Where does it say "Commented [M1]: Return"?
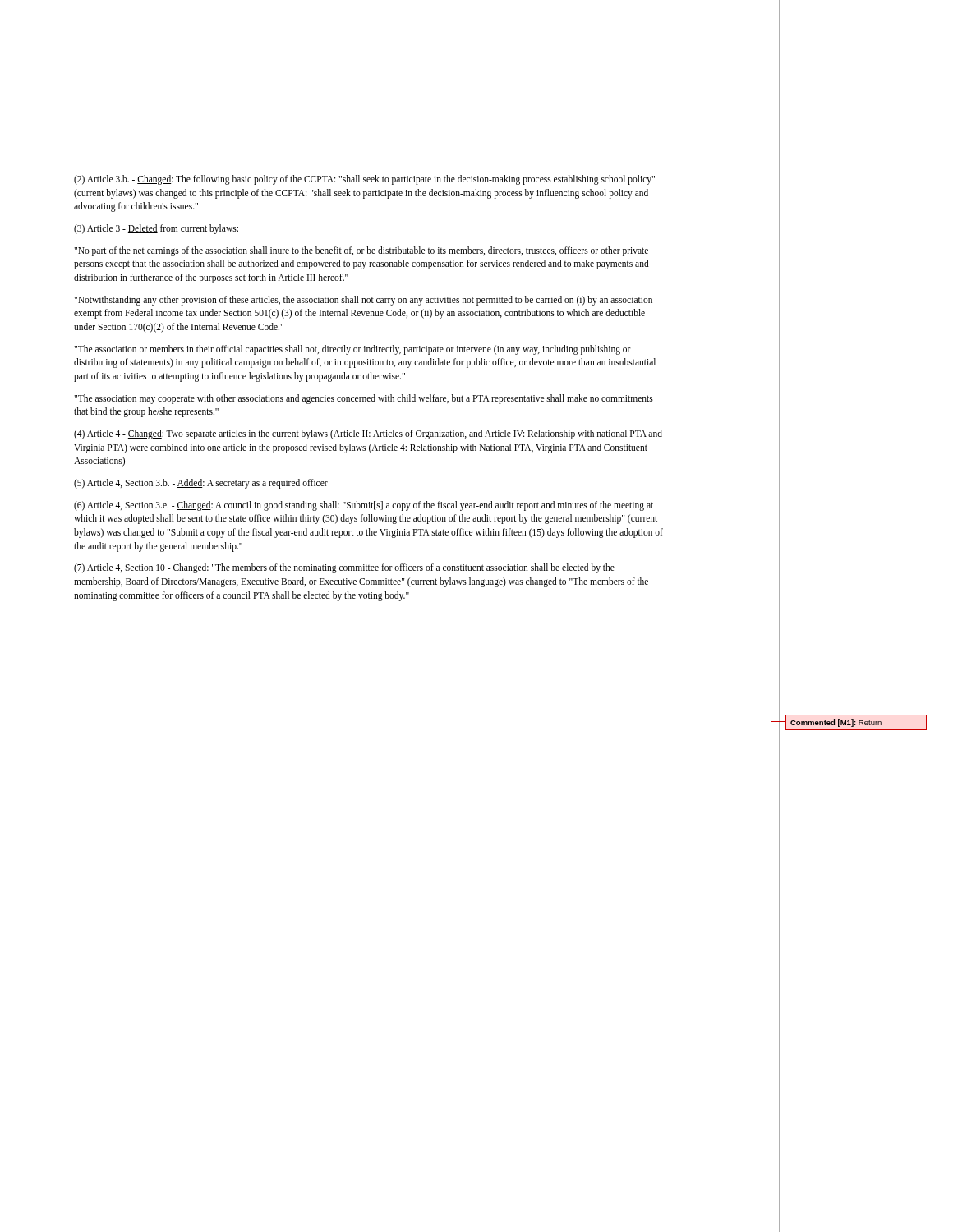The height and width of the screenshot is (1232, 953). pos(836,722)
